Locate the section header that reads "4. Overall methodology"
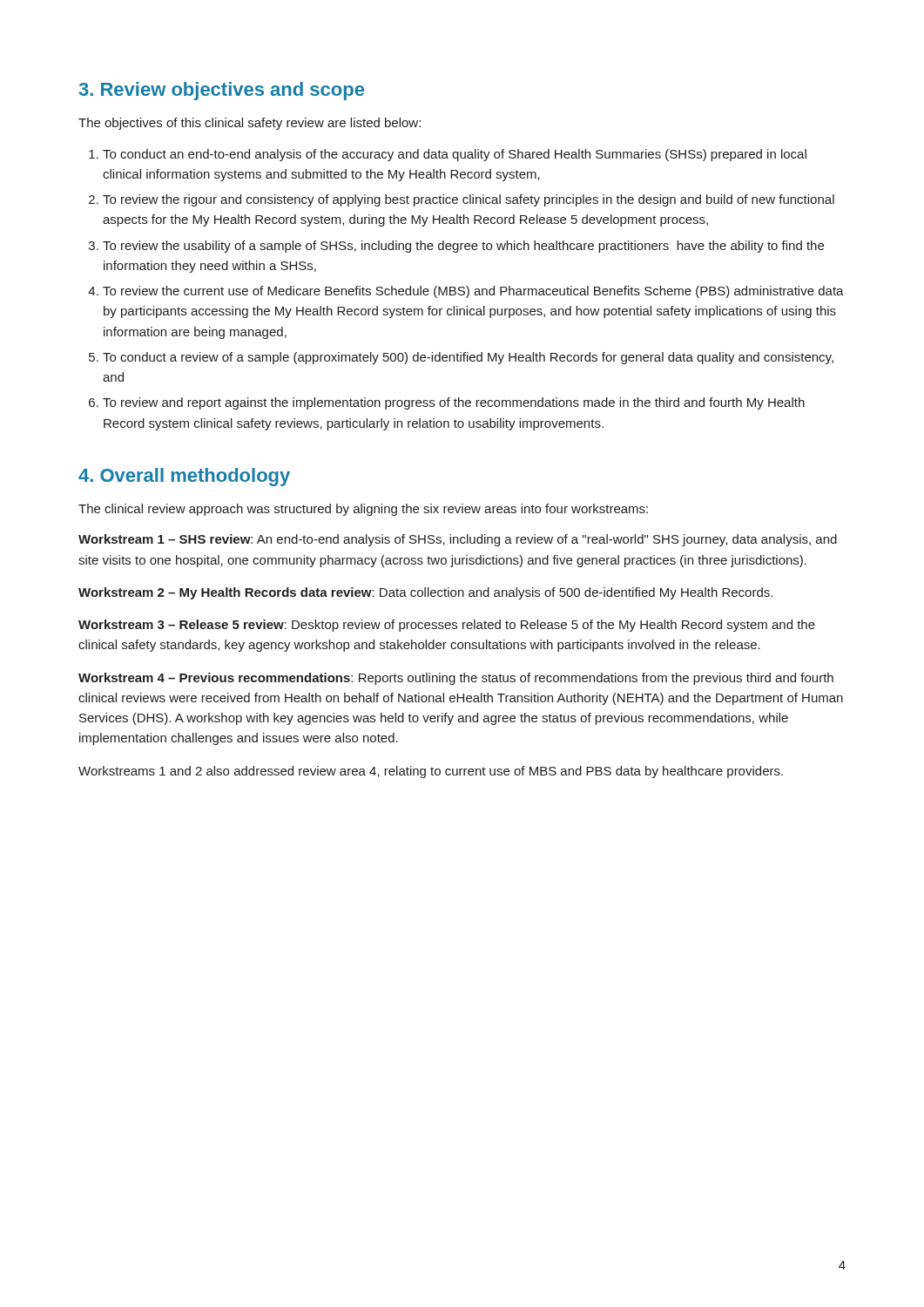This screenshot has width=924, height=1307. coord(184,477)
